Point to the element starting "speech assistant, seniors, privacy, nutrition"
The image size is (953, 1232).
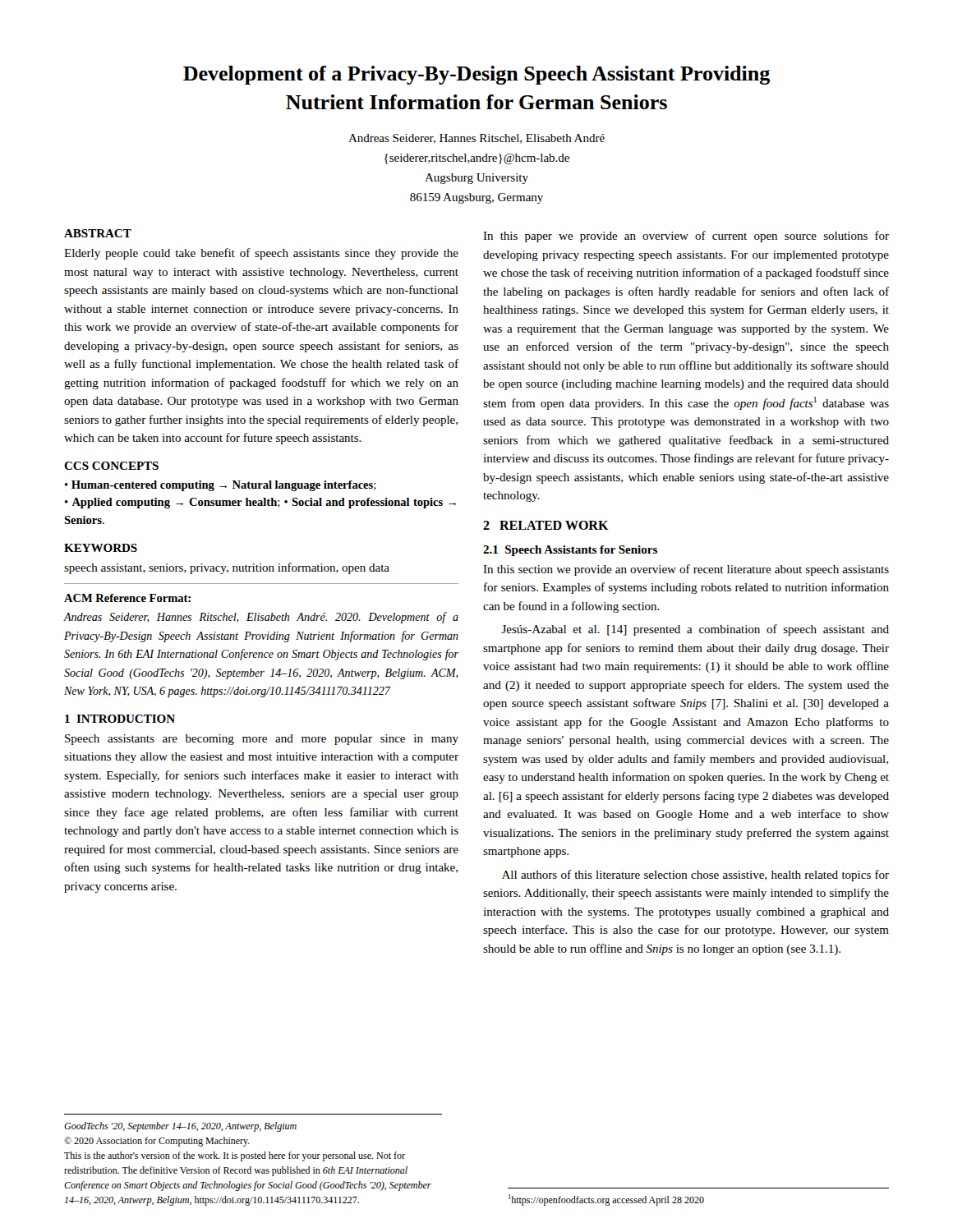click(227, 568)
